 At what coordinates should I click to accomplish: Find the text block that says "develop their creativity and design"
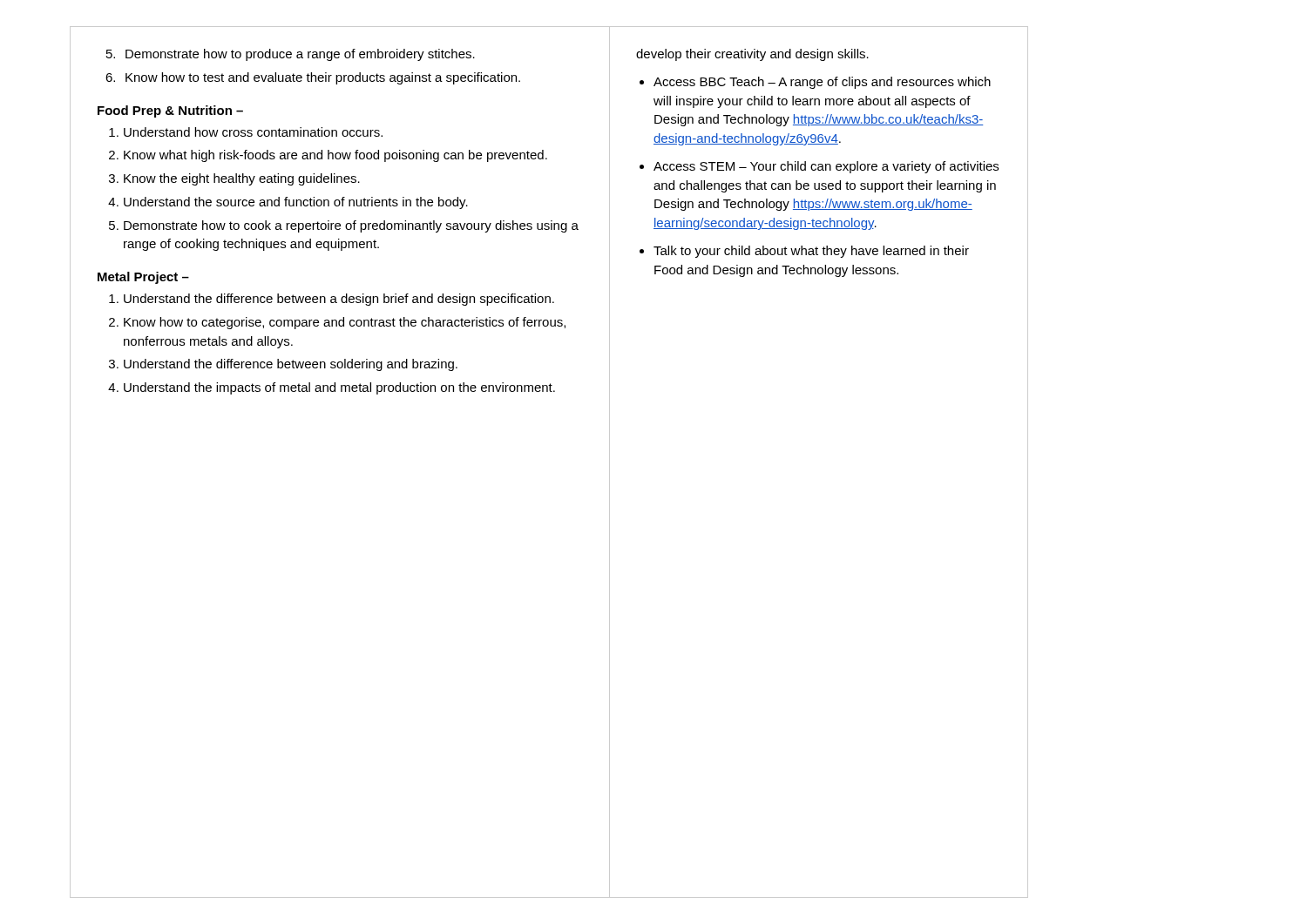[753, 54]
